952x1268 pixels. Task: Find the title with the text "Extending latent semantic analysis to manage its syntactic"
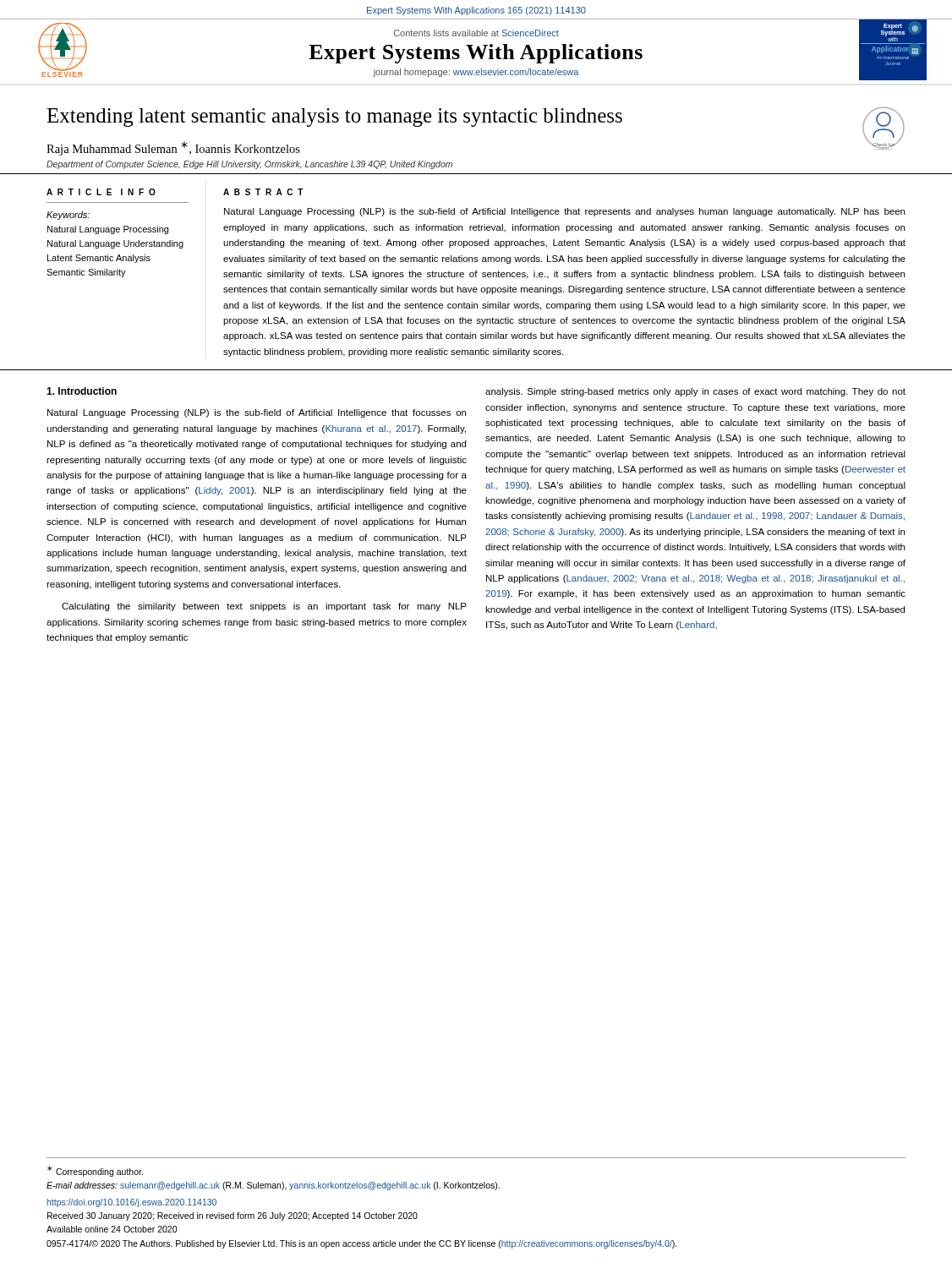click(x=335, y=115)
